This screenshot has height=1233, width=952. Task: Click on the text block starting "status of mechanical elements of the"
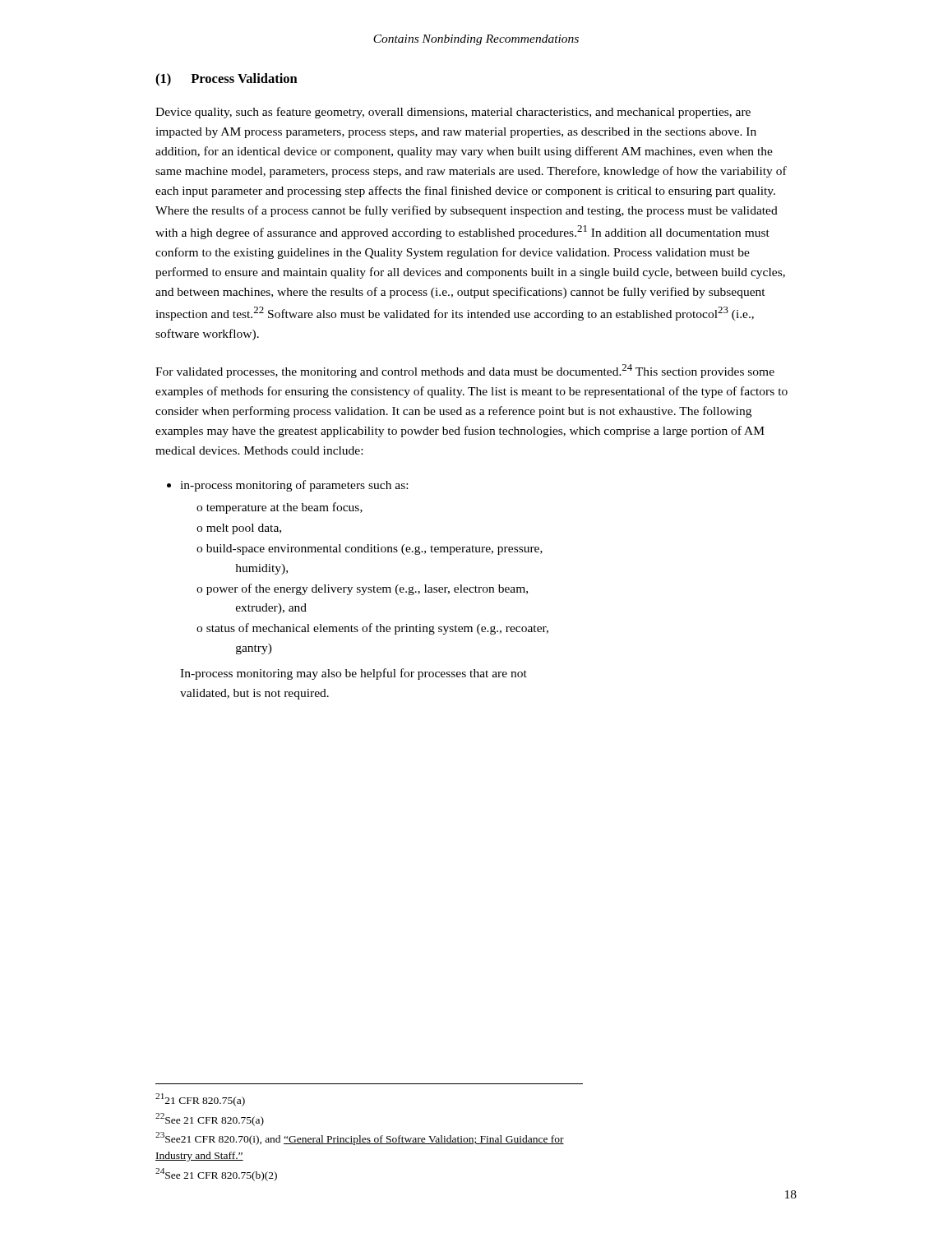[378, 638]
